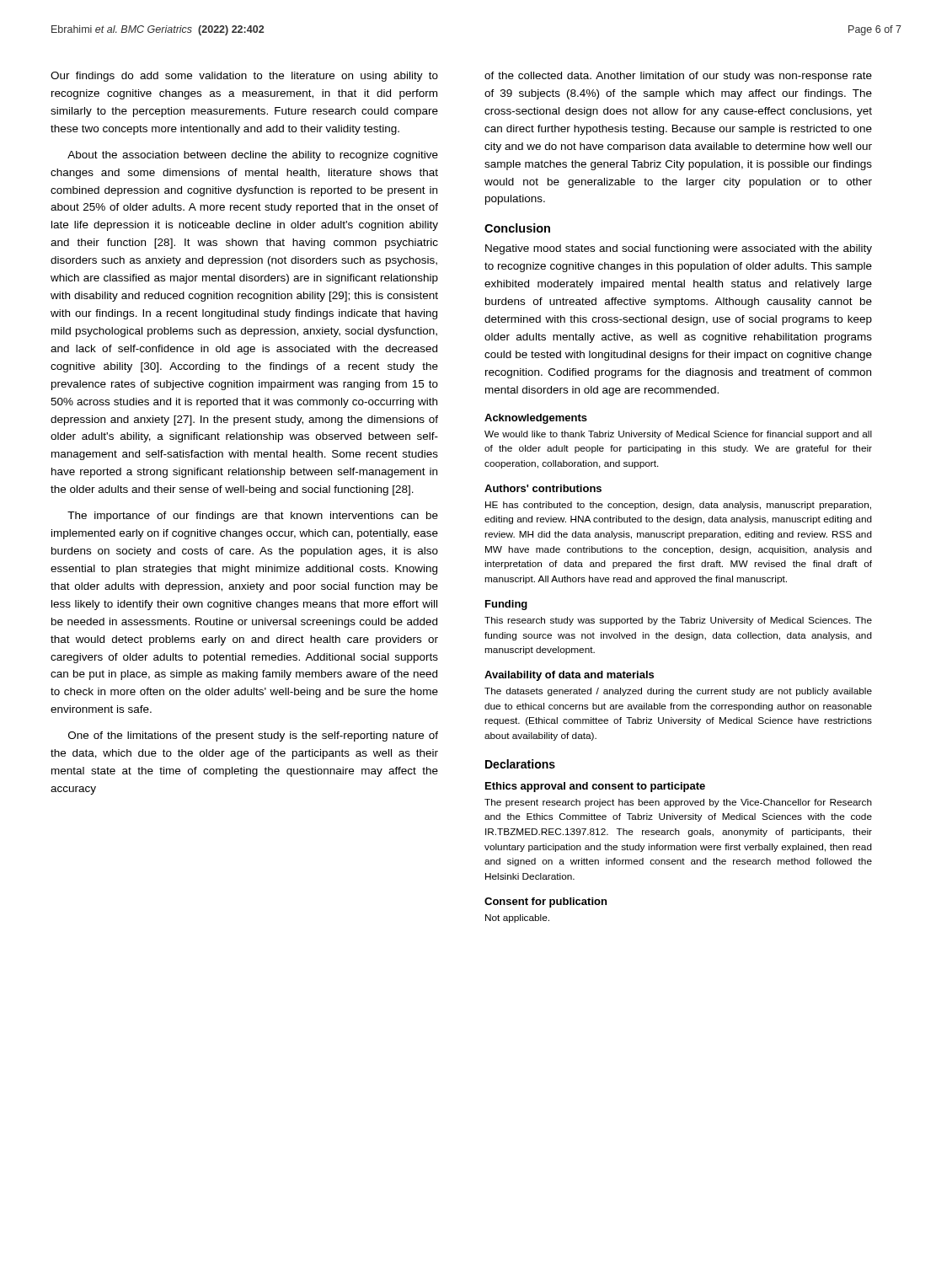Image resolution: width=952 pixels, height=1264 pixels.
Task: Locate the block starting "We would like to thank Tabriz University"
Action: pos(678,449)
